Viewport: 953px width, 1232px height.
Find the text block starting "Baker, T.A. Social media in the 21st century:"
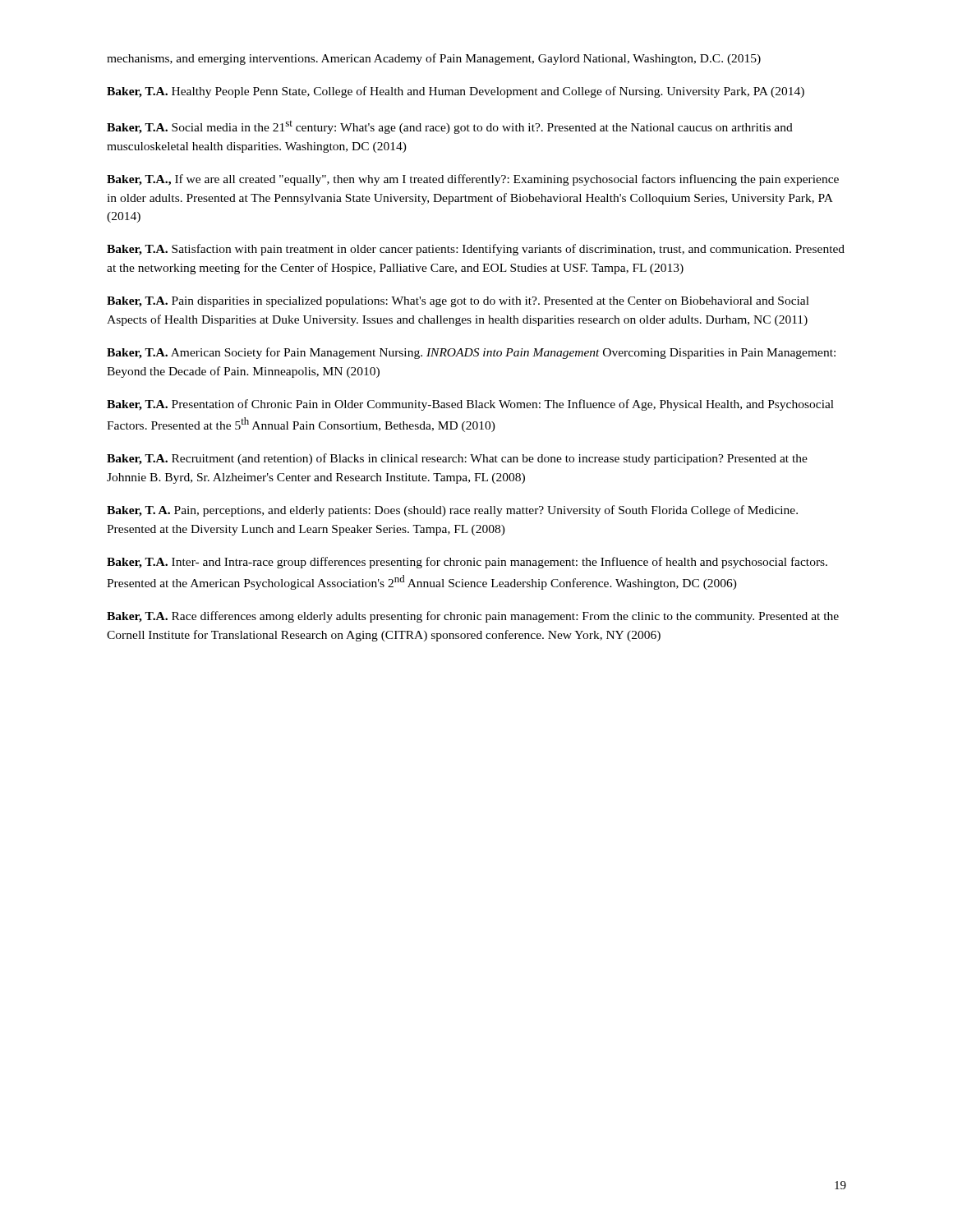(x=450, y=134)
